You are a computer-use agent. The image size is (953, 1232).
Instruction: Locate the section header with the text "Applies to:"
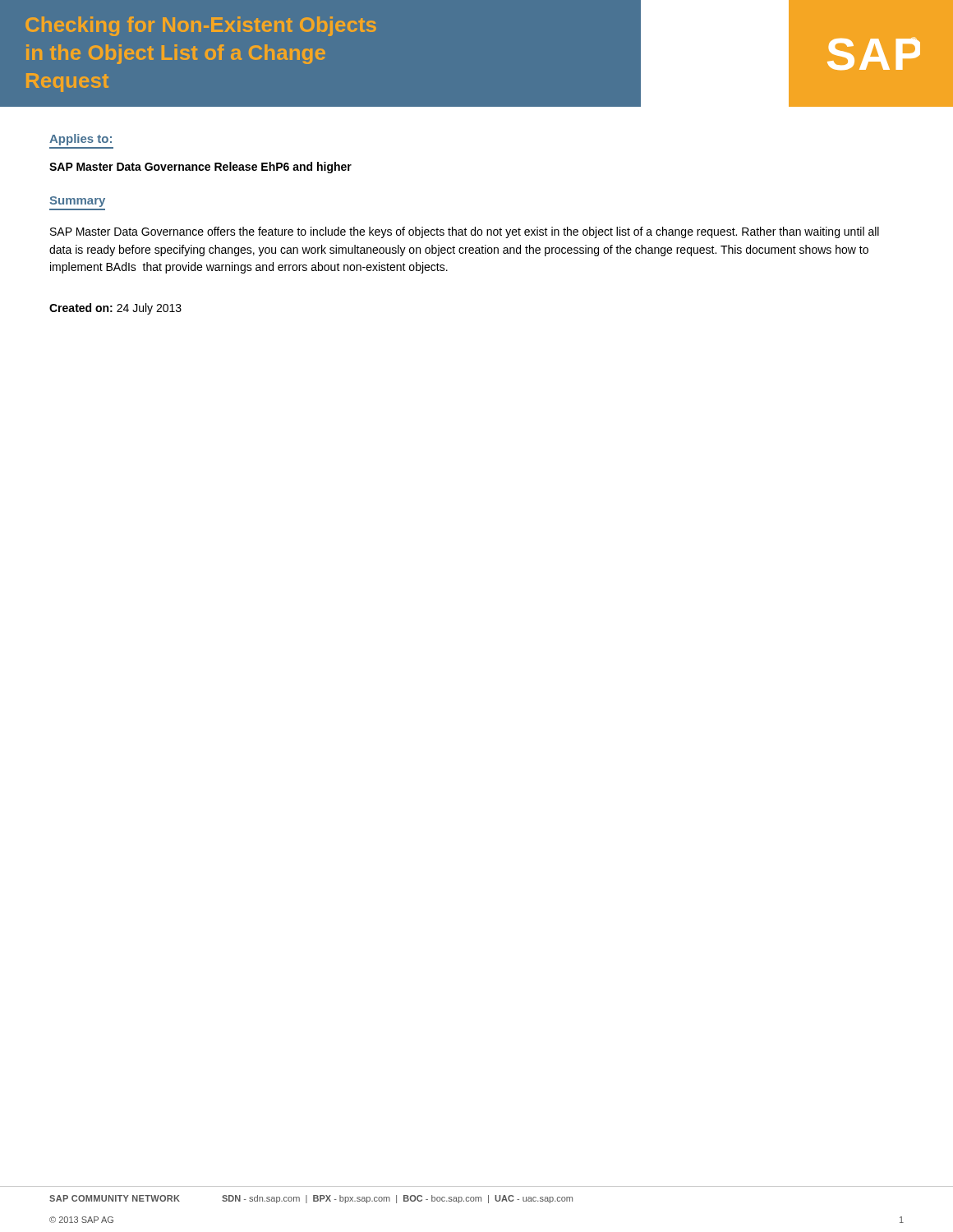coord(81,138)
